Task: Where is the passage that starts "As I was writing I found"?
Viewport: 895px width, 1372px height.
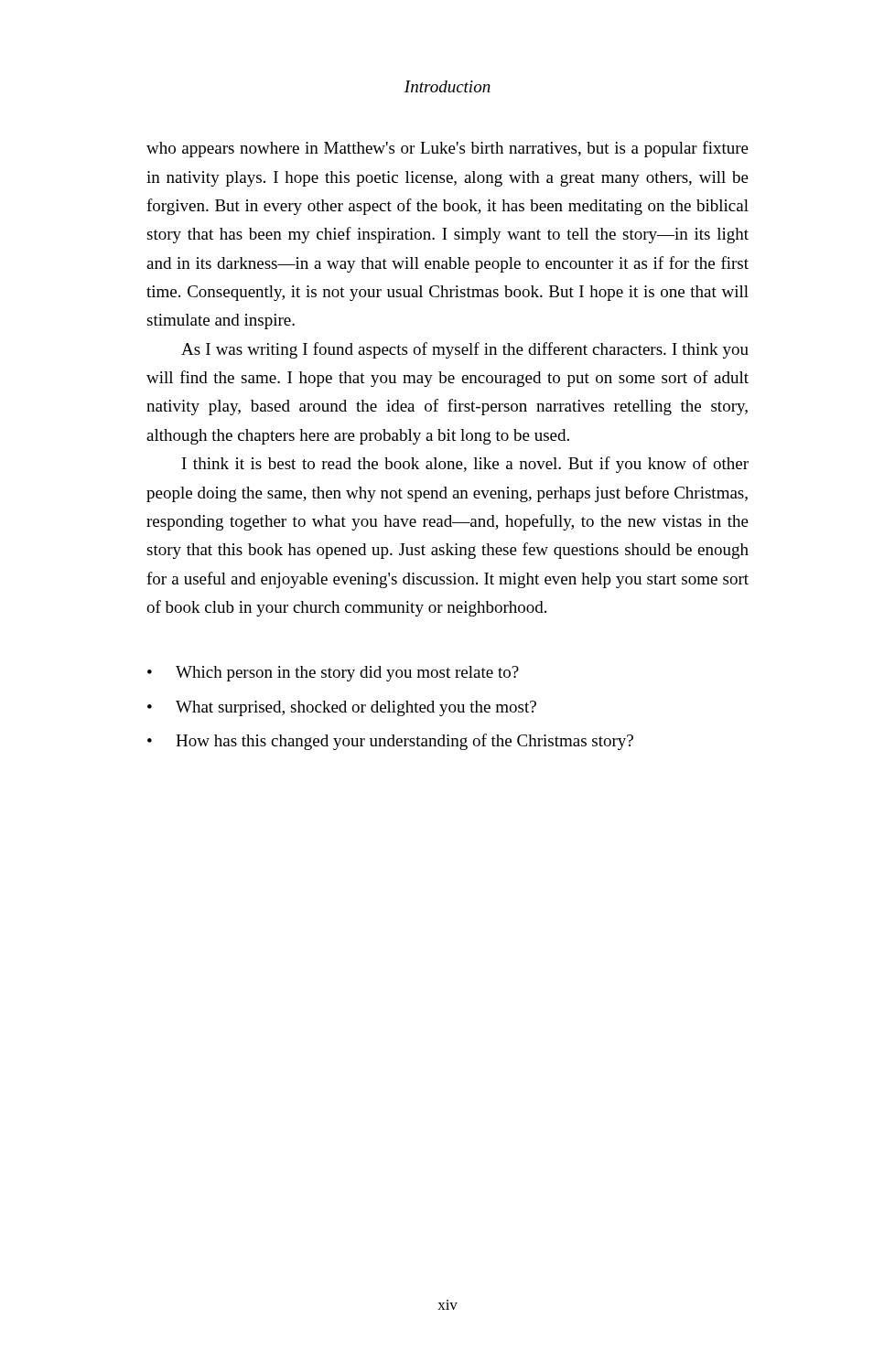Action: [x=448, y=392]
